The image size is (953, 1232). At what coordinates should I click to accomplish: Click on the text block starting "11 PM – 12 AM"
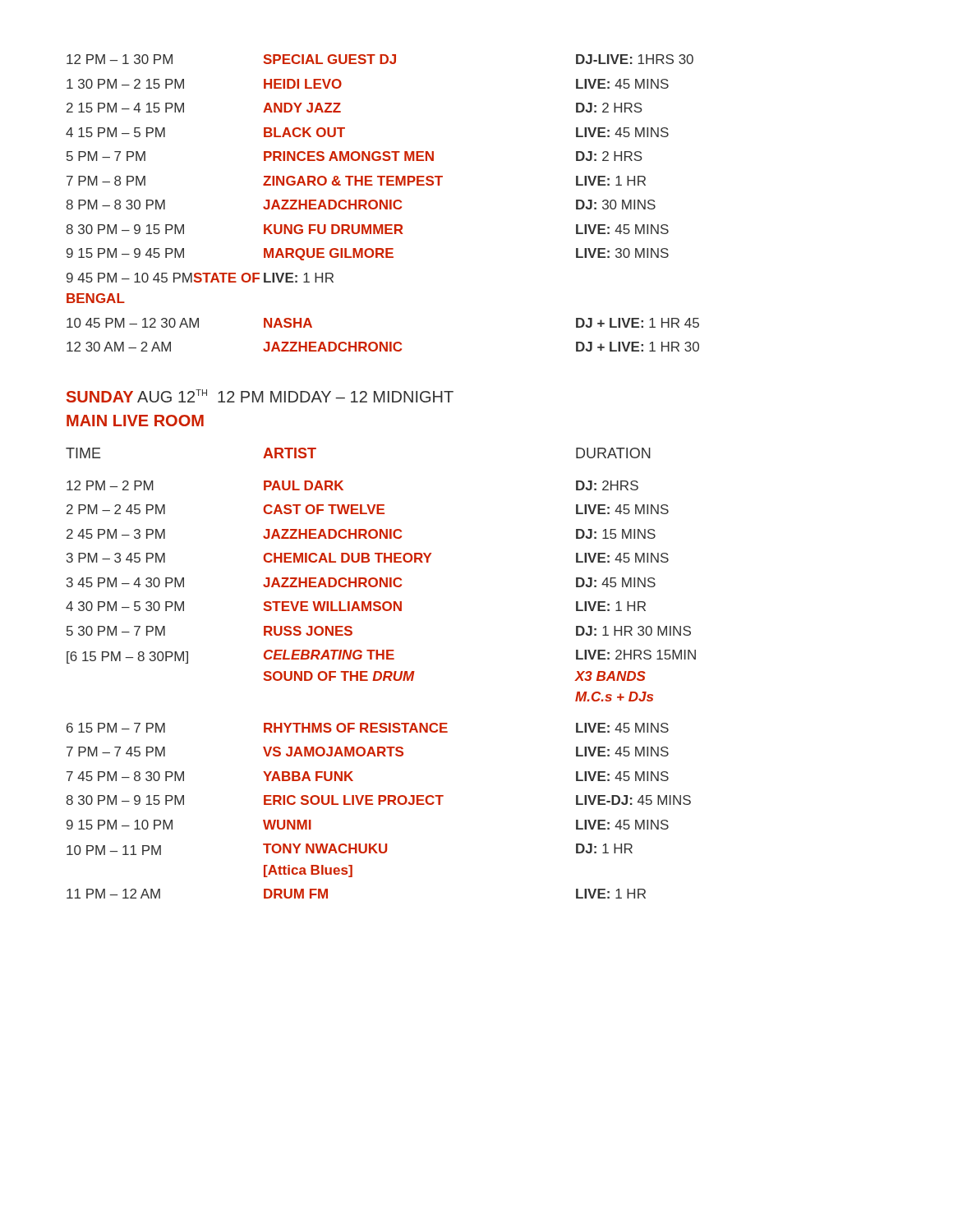pyautogui.click(x=125, y=893)
